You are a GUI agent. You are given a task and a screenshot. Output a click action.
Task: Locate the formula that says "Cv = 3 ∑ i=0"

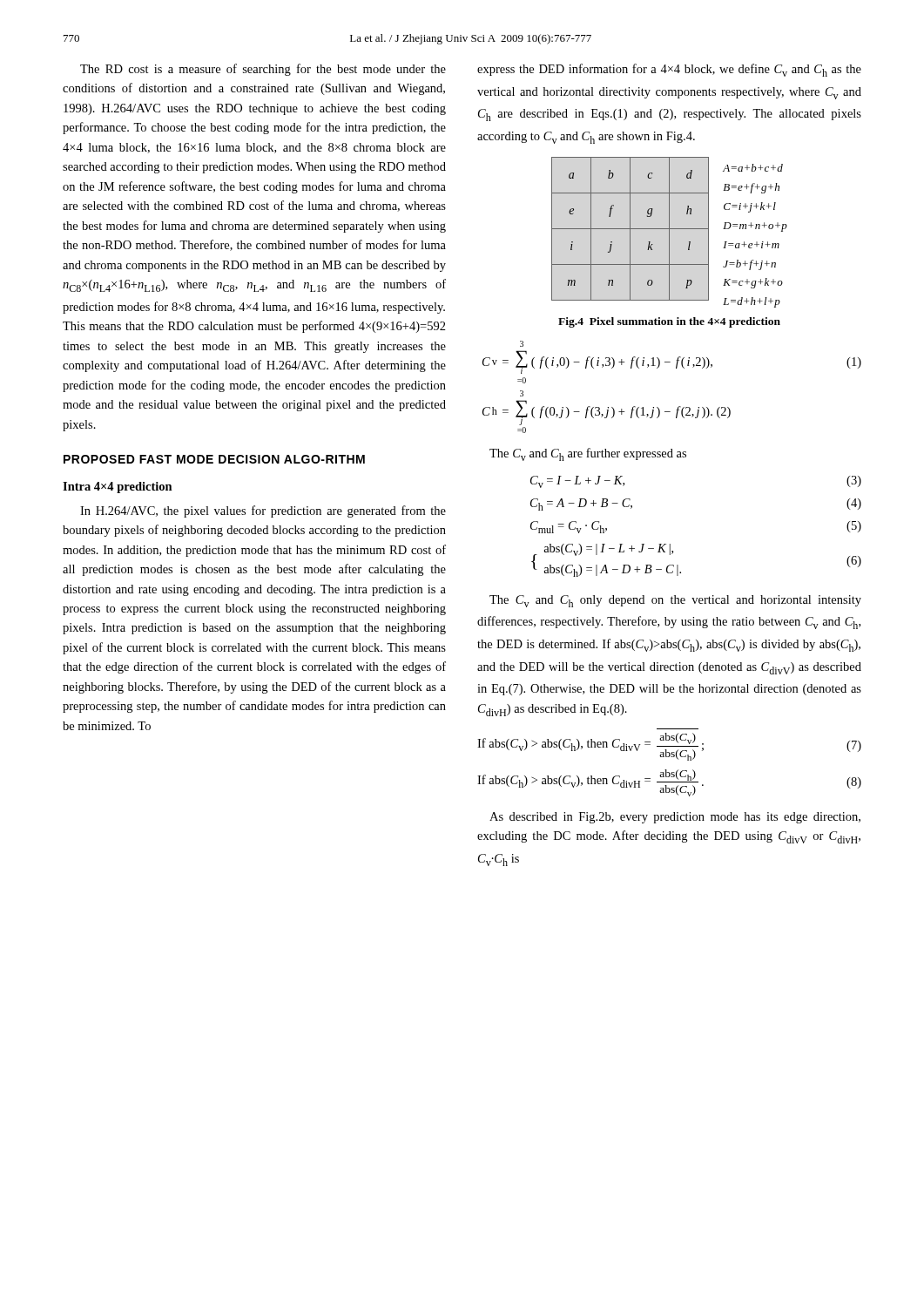(x=669, y=362)
